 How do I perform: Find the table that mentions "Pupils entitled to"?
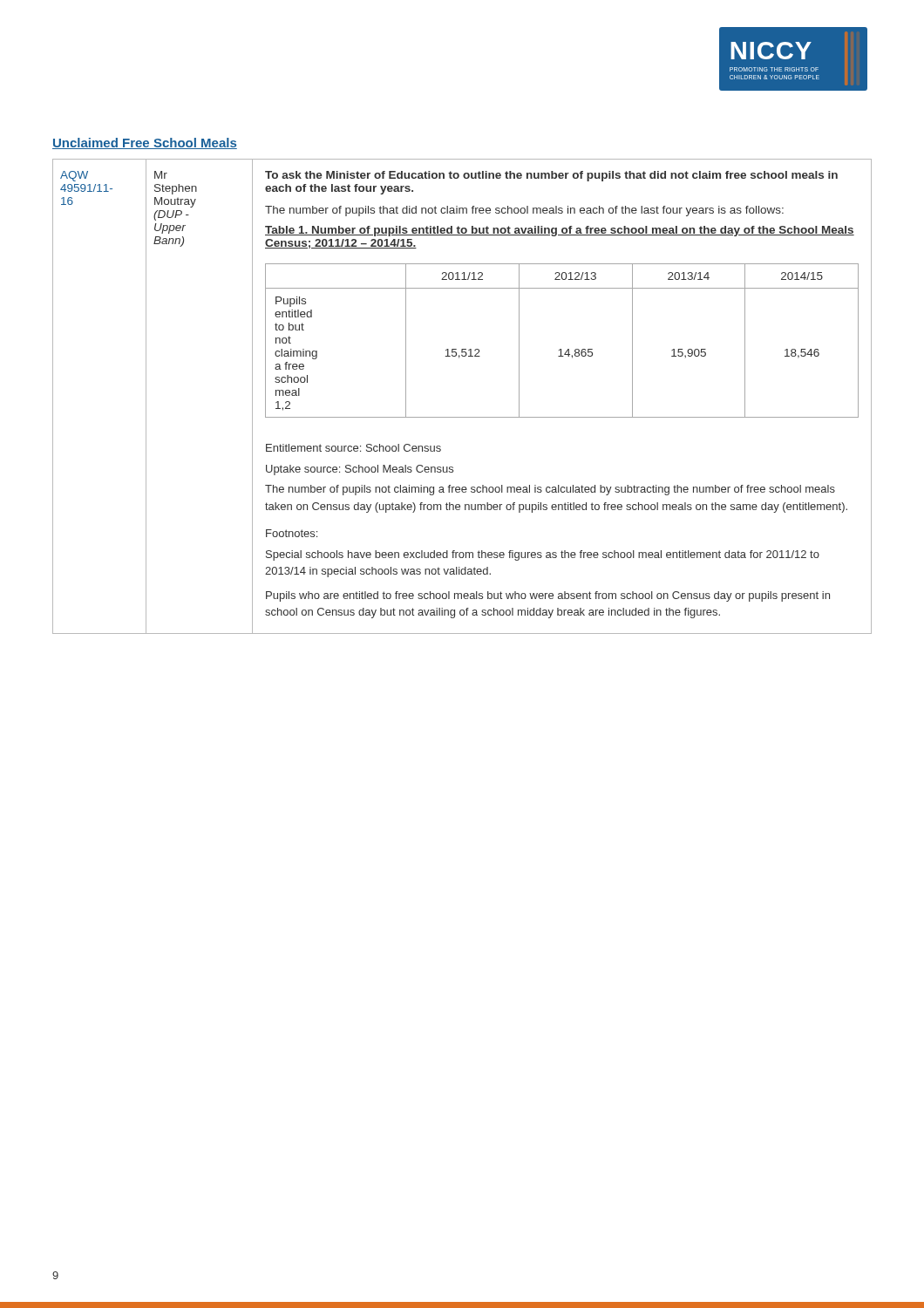pos(562,342)
